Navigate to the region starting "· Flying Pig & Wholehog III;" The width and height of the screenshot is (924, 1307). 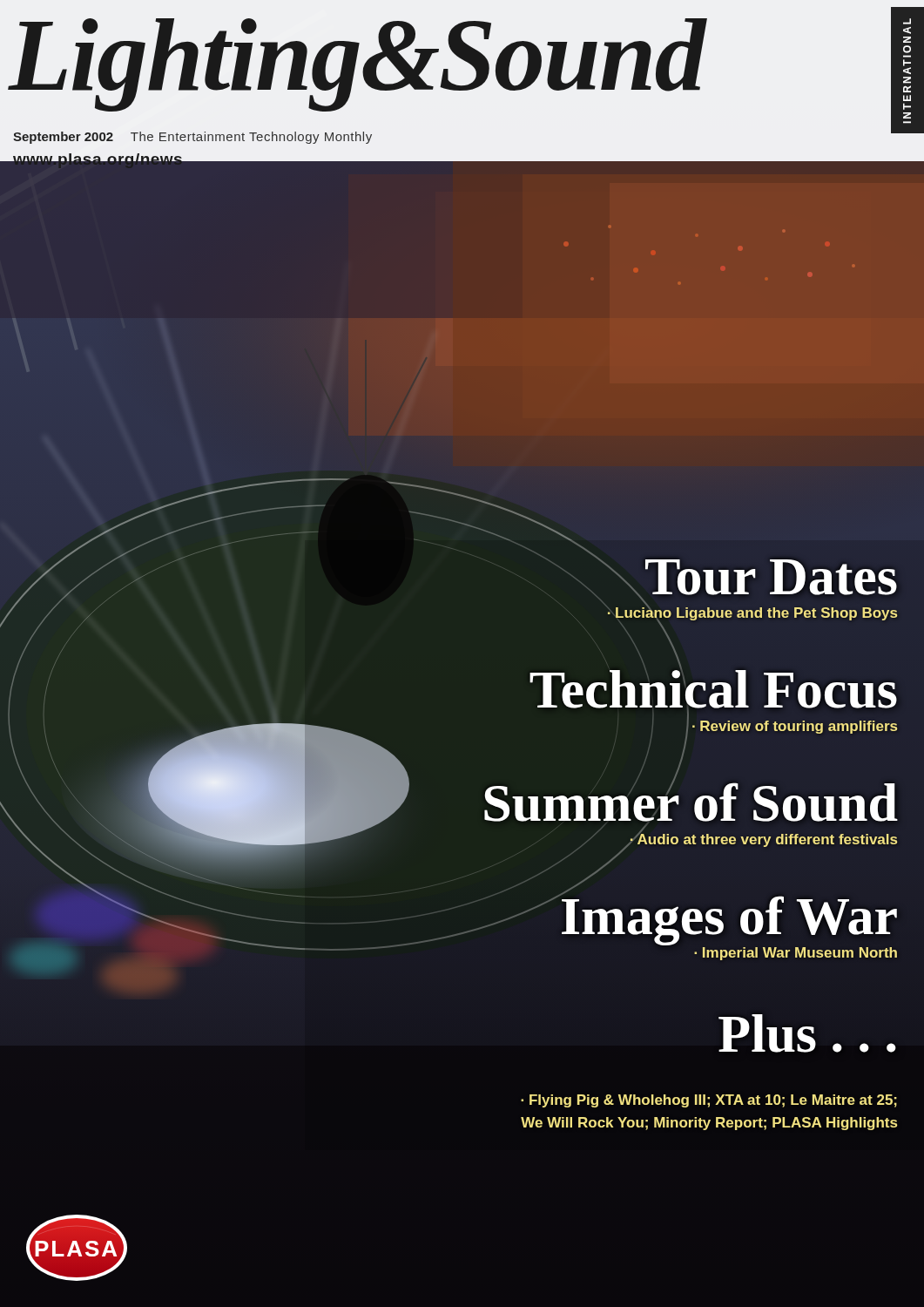coord(709,1111)
